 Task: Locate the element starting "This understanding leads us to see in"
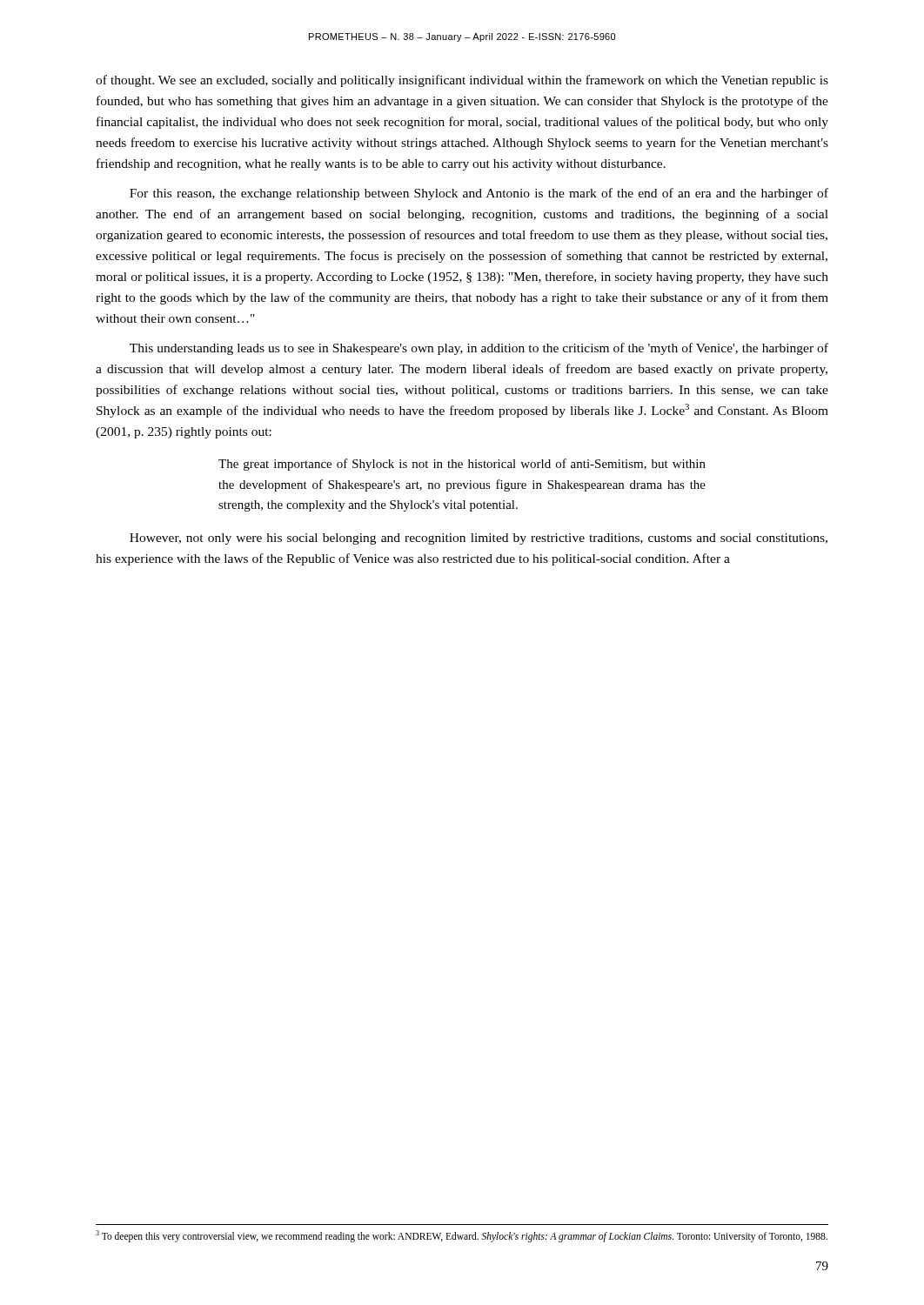pos(462,390)
